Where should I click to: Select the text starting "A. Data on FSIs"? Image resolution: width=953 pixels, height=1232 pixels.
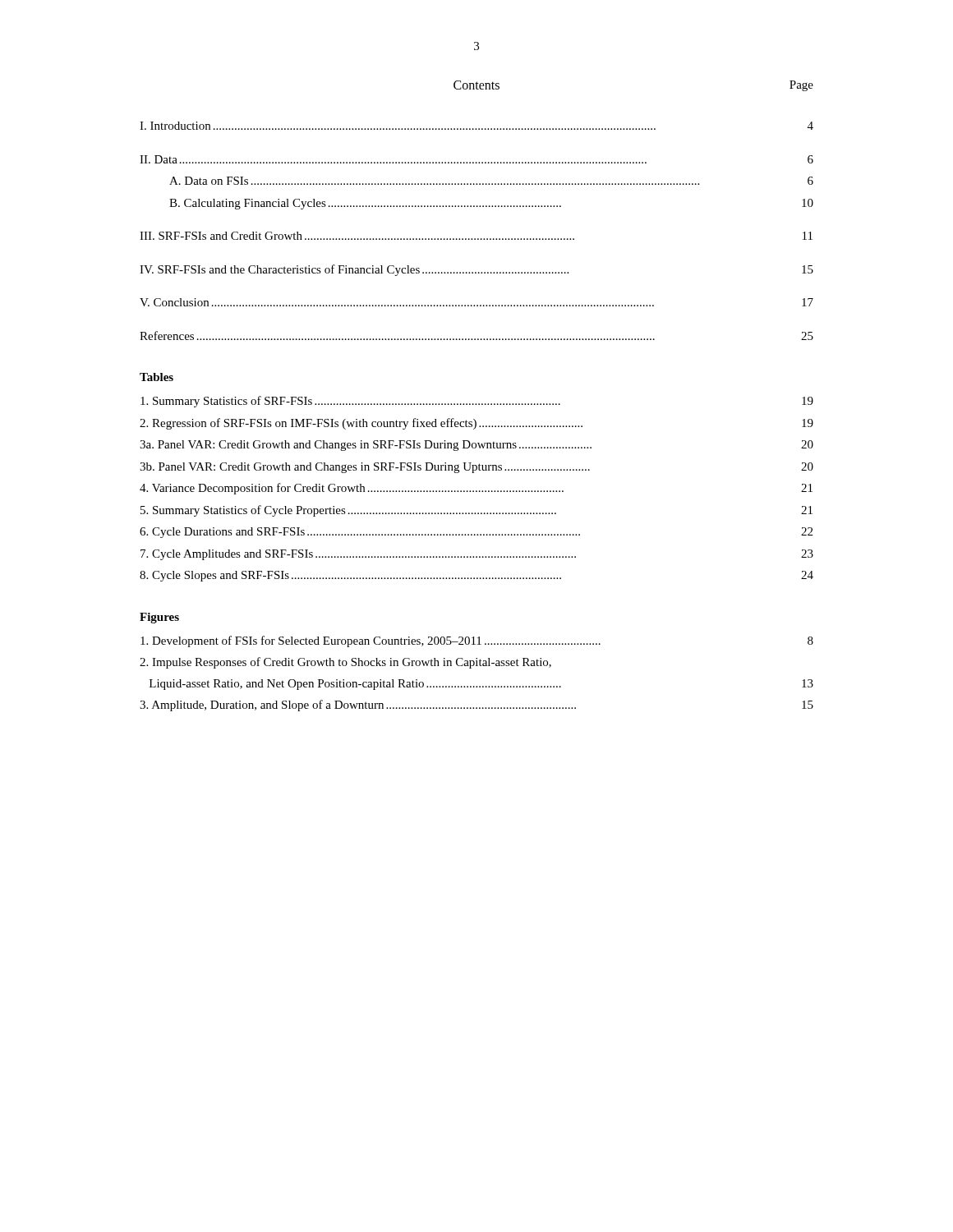coord(491,182)
